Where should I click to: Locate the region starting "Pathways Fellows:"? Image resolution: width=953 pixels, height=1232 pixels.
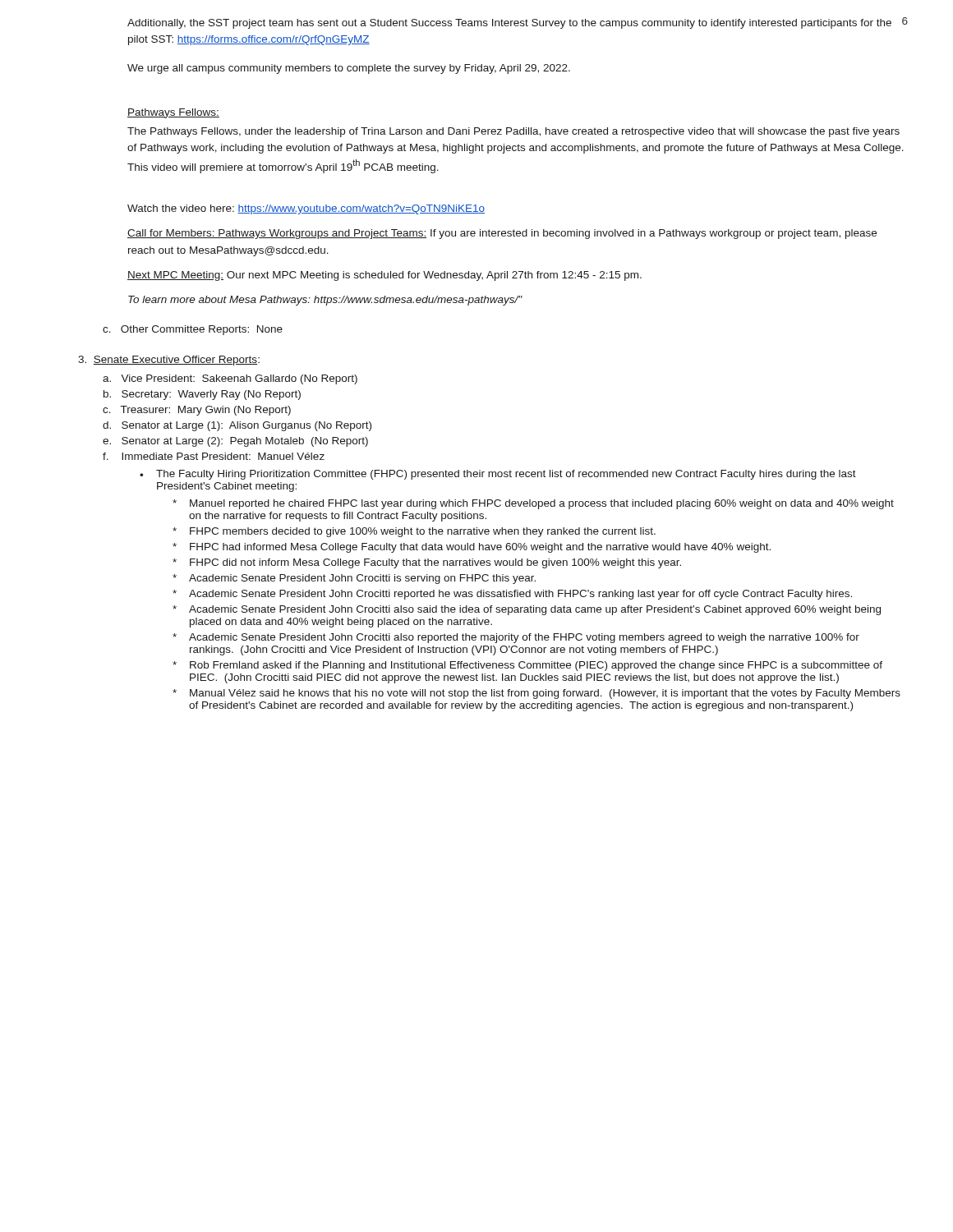pos(173,112)
